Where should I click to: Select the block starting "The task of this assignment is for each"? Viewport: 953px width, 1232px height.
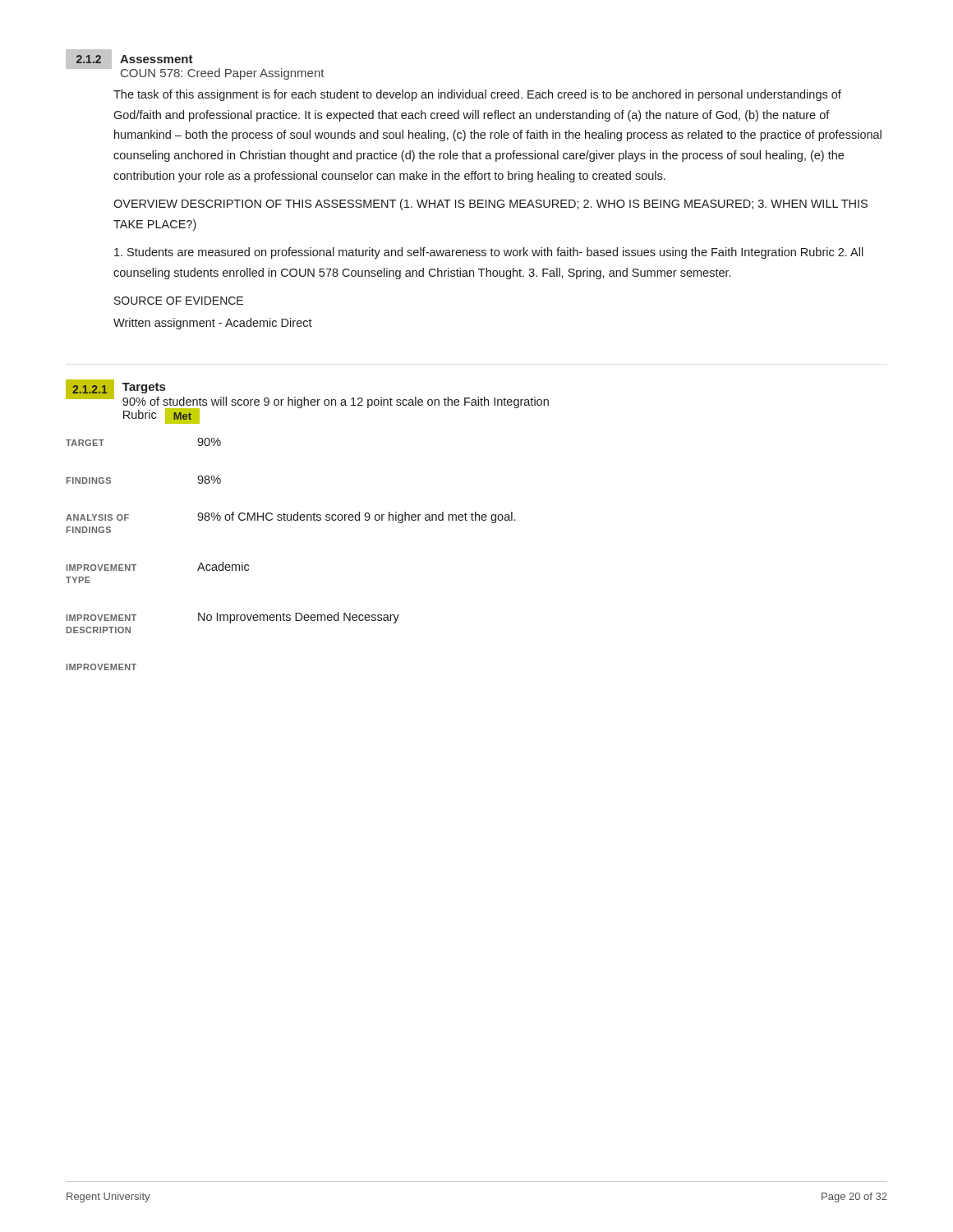point(498,135)
